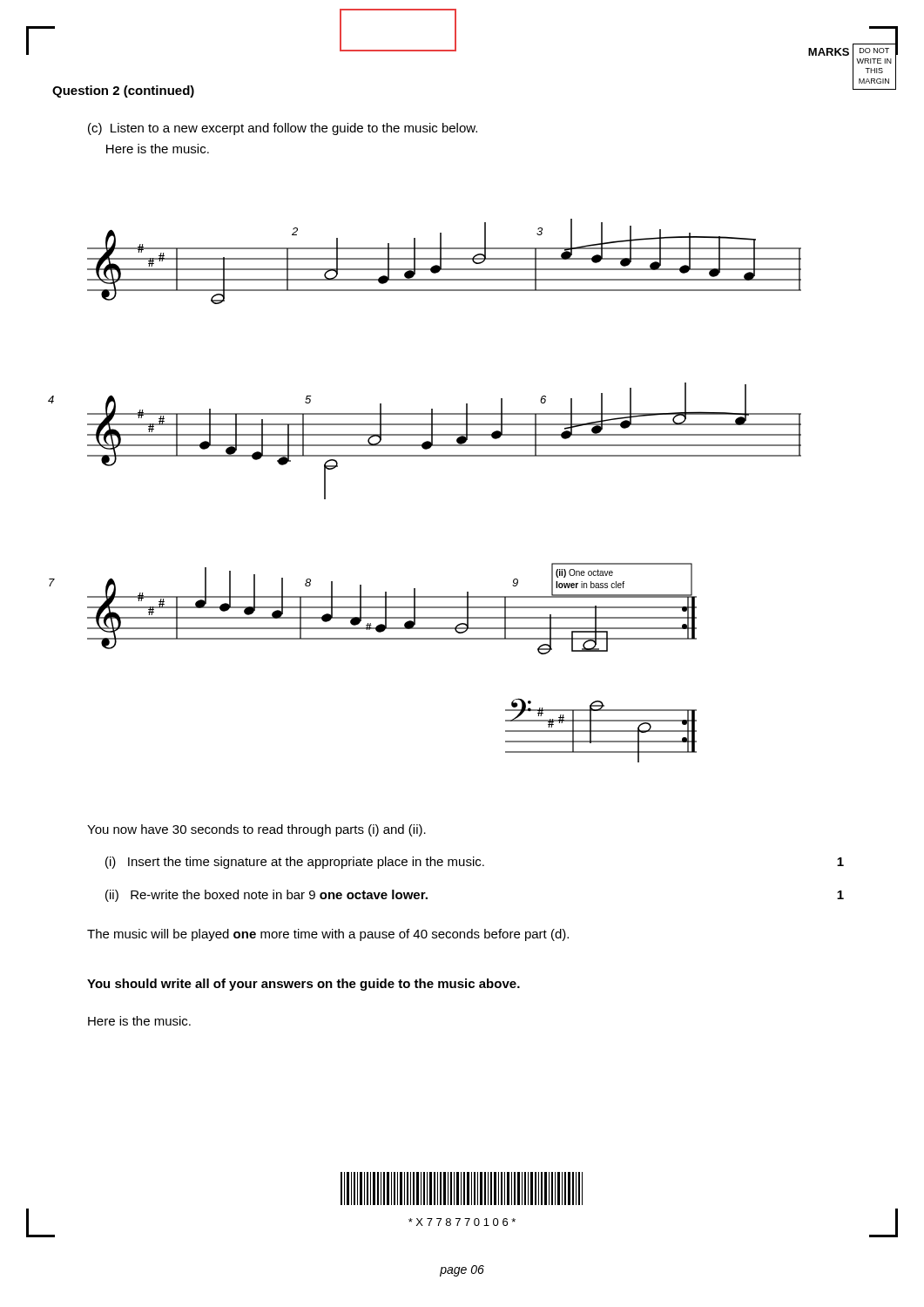Find the list item with the text "(ii) Re-write the"
The height and width of the screenshot is (1307, 924).
coord(266,894)
